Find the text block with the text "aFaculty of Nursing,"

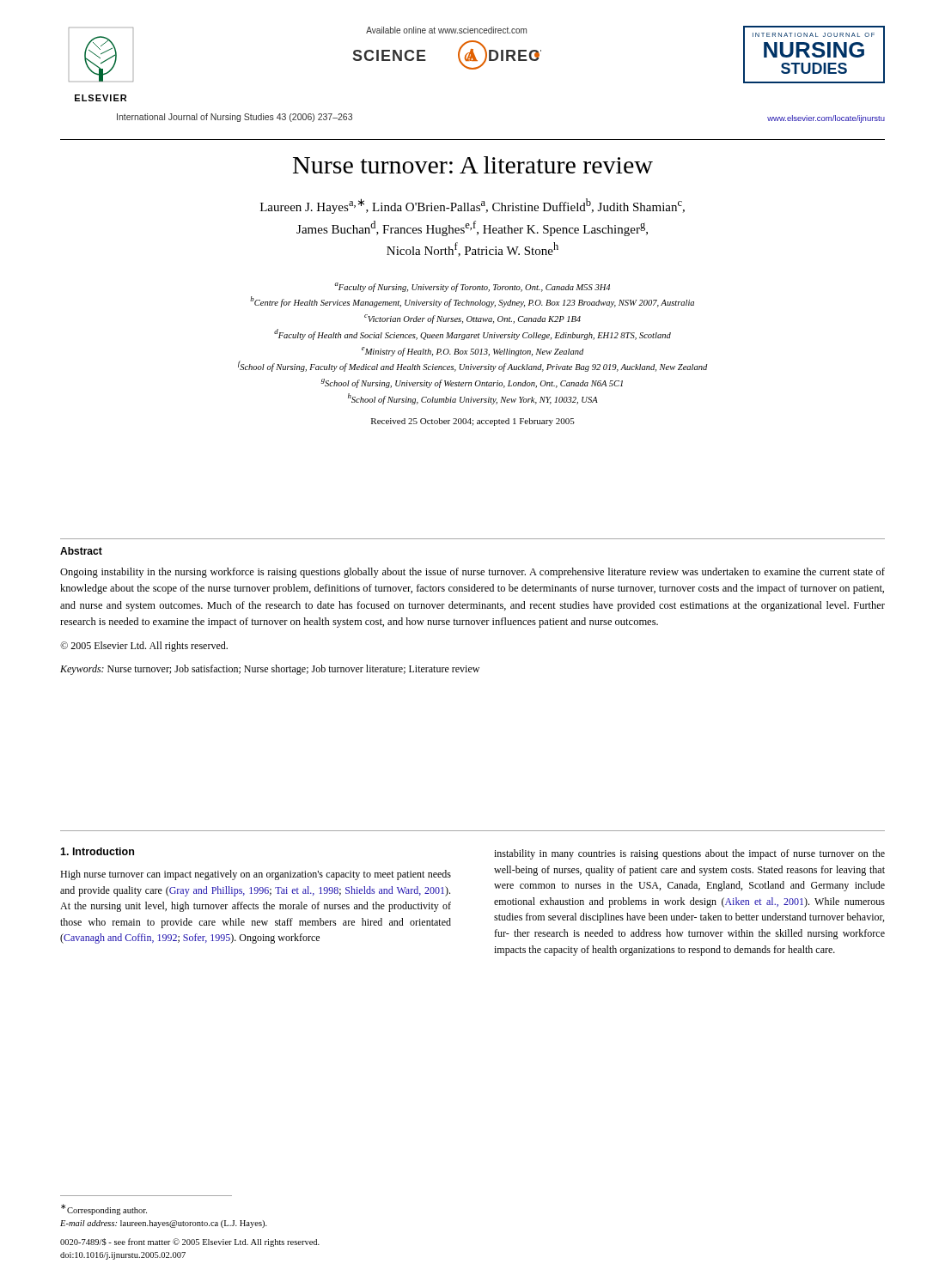[472, 341]
